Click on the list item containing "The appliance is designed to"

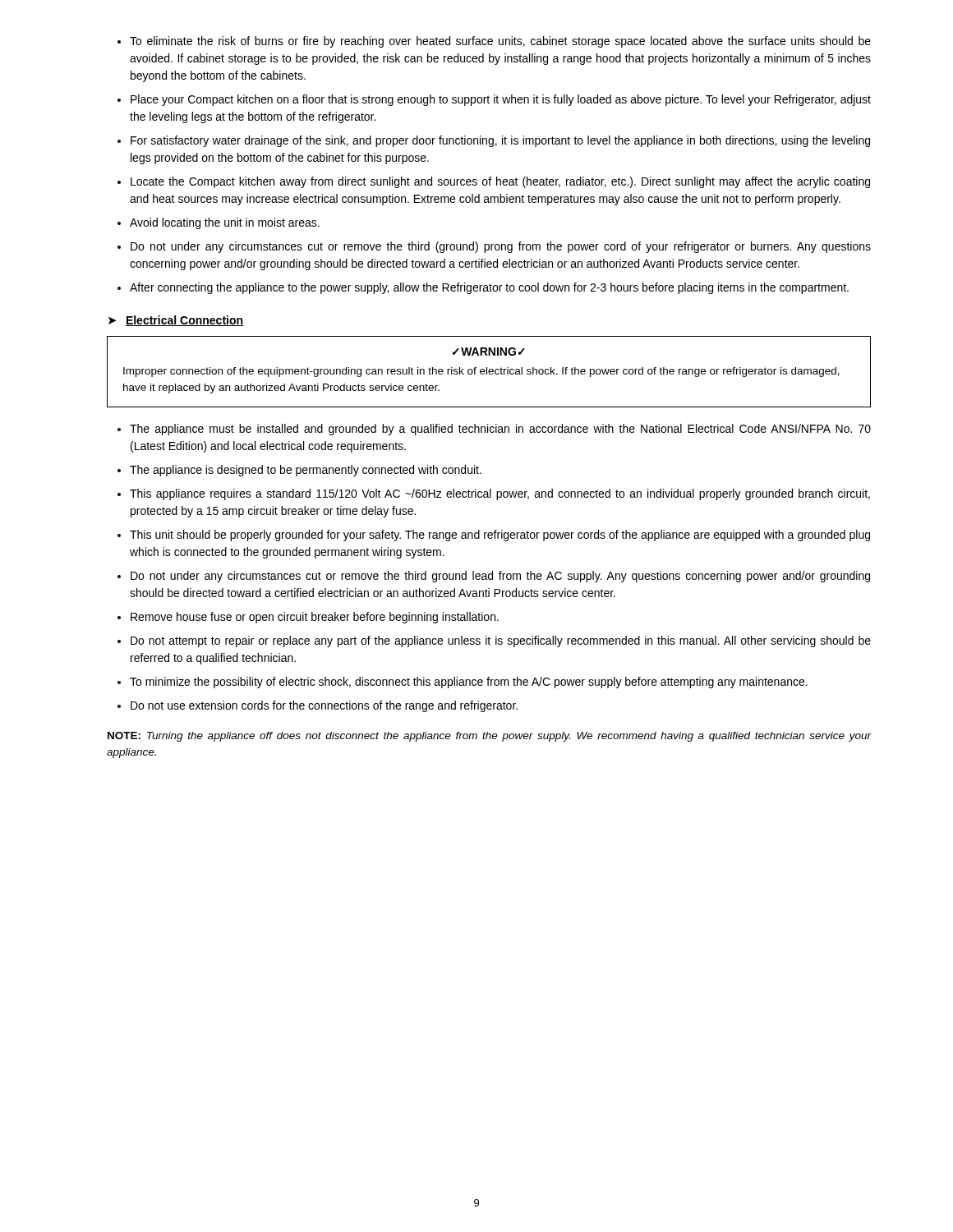click(x=489, y=470)
